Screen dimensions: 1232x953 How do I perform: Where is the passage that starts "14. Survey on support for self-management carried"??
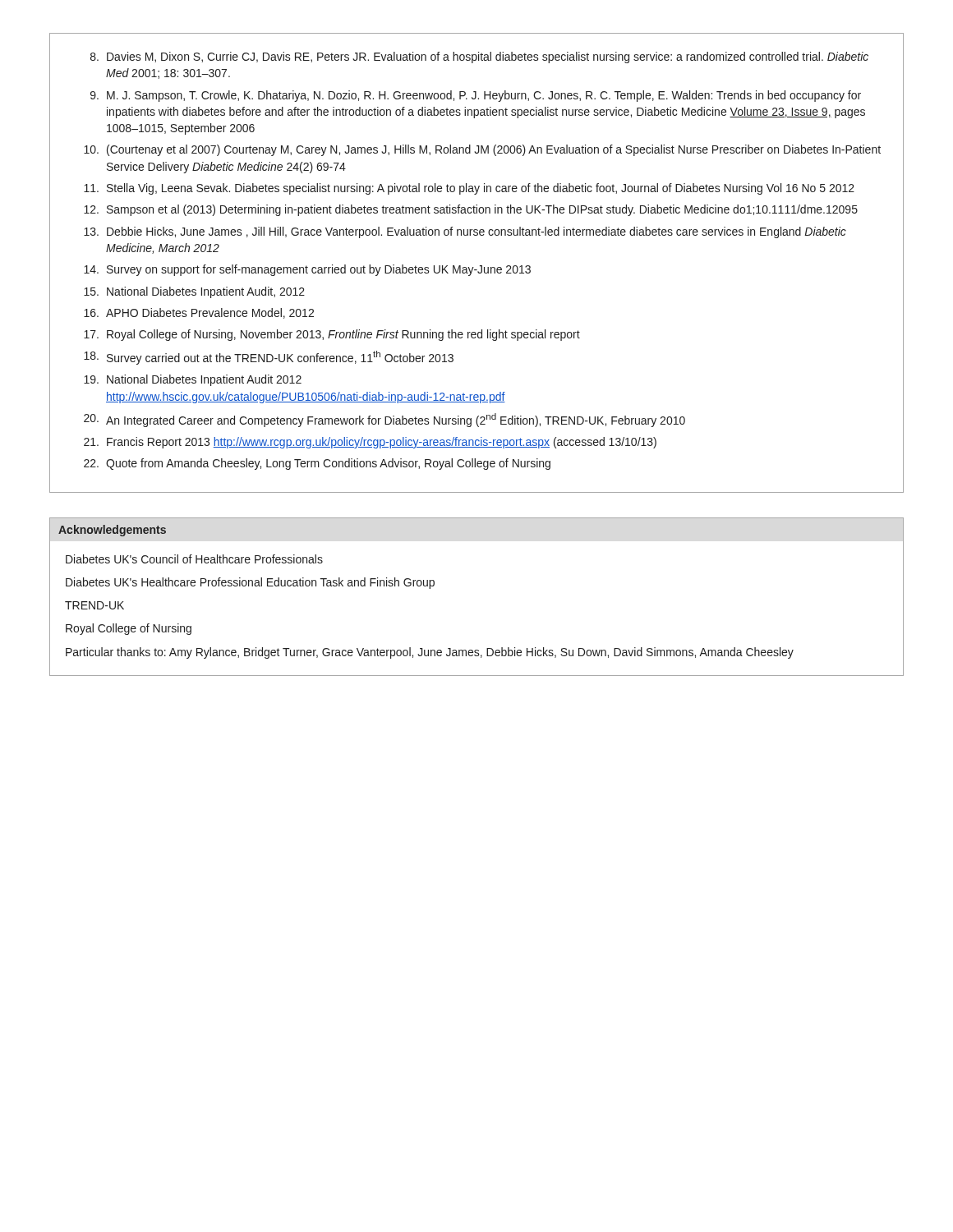tap(476, 270)
